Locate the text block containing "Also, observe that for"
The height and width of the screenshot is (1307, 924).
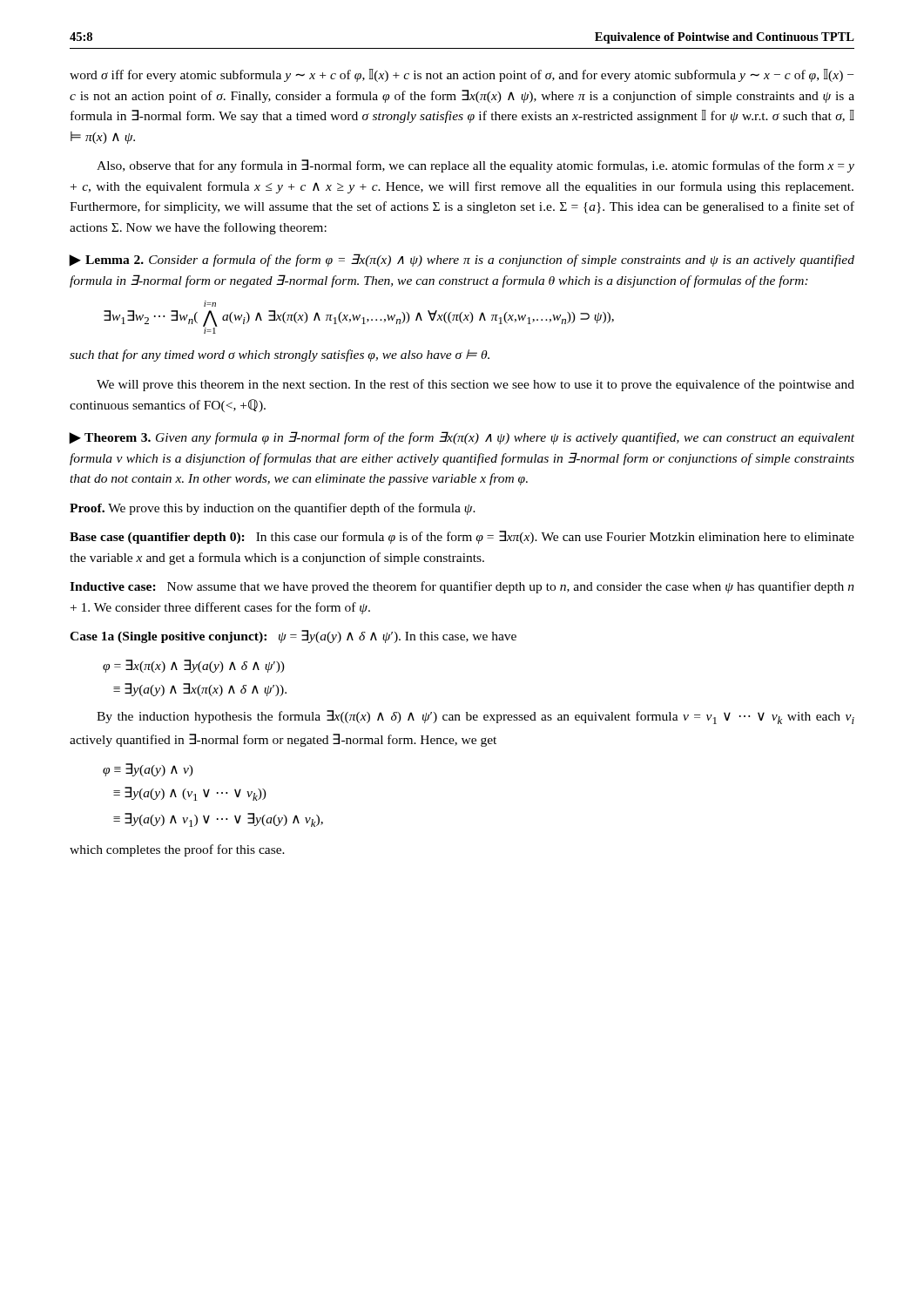point(462,196)
